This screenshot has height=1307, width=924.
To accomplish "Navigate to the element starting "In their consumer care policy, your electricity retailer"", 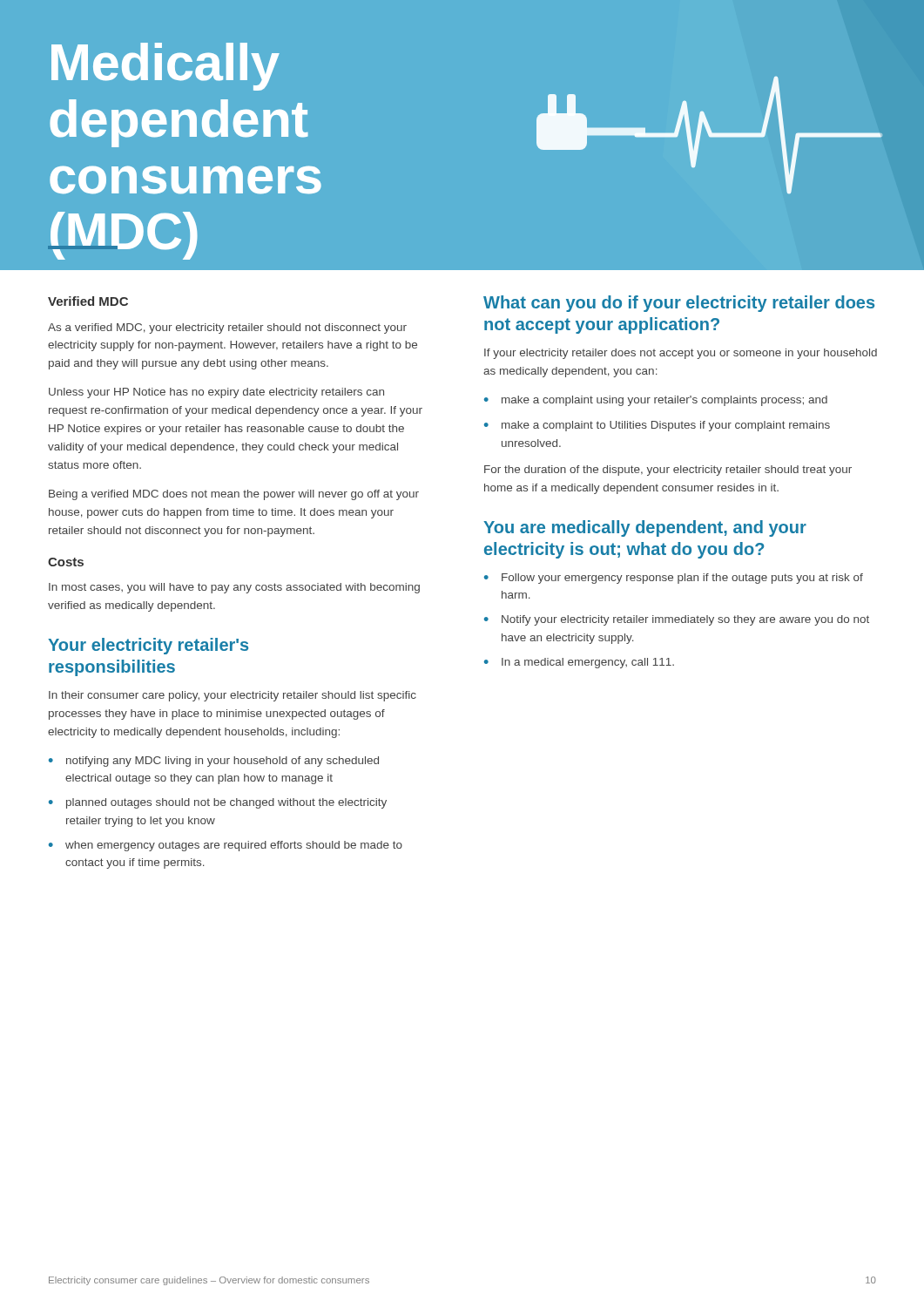I will [x=232, y=713].
